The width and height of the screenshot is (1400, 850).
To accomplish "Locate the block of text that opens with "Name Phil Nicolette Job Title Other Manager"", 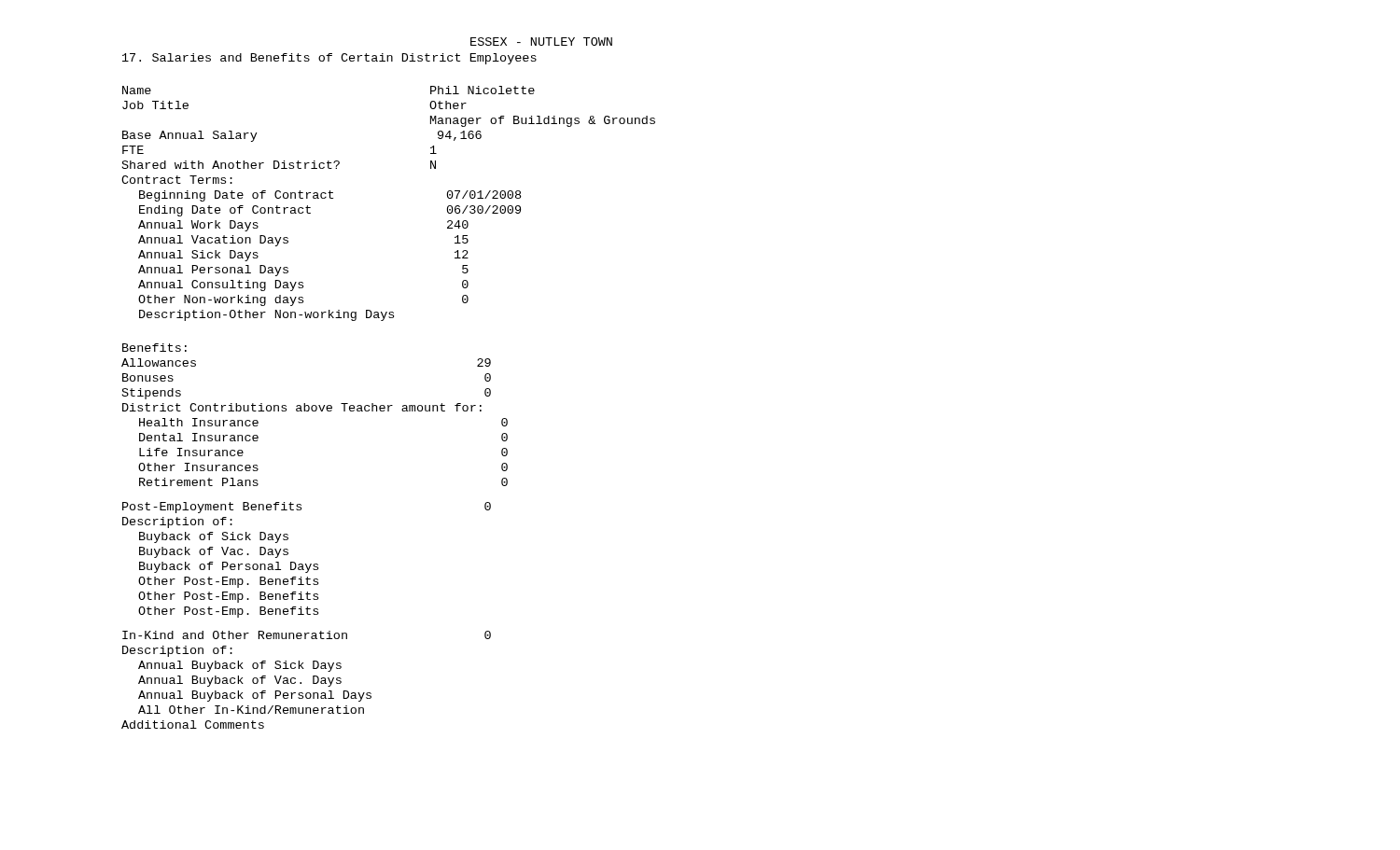I will [x=388, y=407].
